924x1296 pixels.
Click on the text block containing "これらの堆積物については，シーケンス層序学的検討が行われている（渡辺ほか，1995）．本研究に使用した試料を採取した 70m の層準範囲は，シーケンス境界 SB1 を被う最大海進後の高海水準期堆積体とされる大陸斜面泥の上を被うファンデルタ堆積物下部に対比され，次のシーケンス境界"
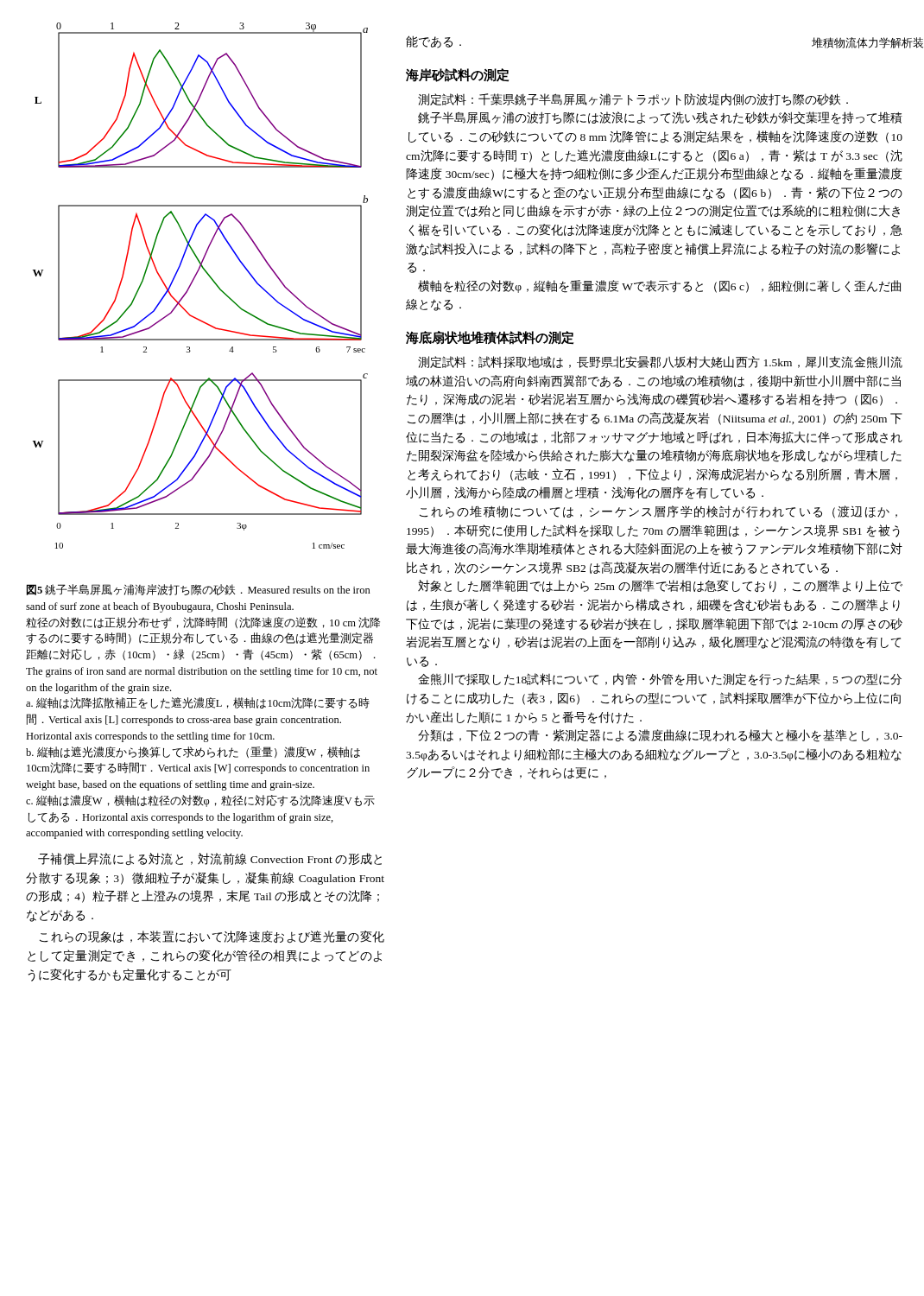pyautogui.click(x=654, y=540)
